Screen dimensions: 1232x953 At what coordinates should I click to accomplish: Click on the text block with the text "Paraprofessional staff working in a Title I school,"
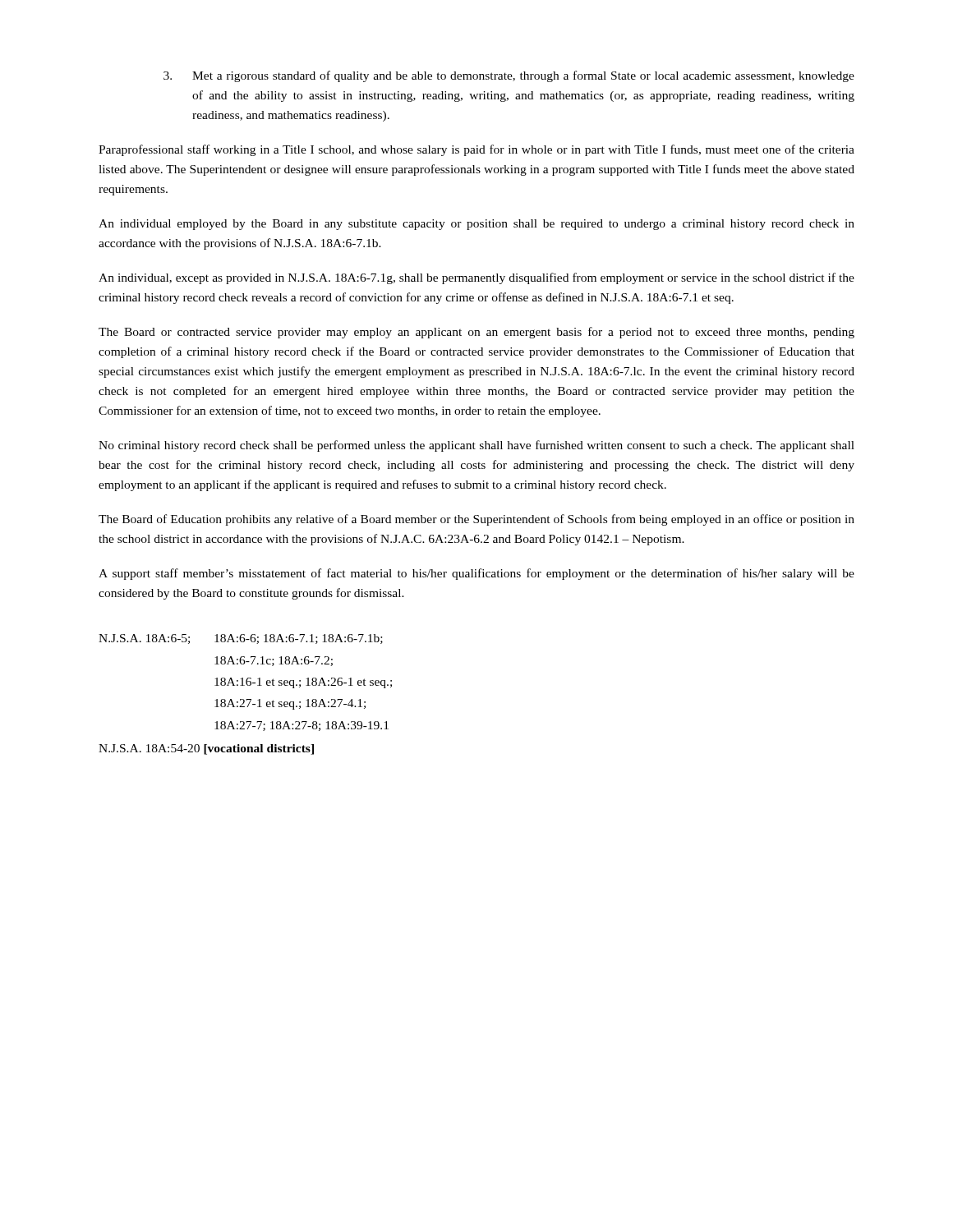point(476,169)
